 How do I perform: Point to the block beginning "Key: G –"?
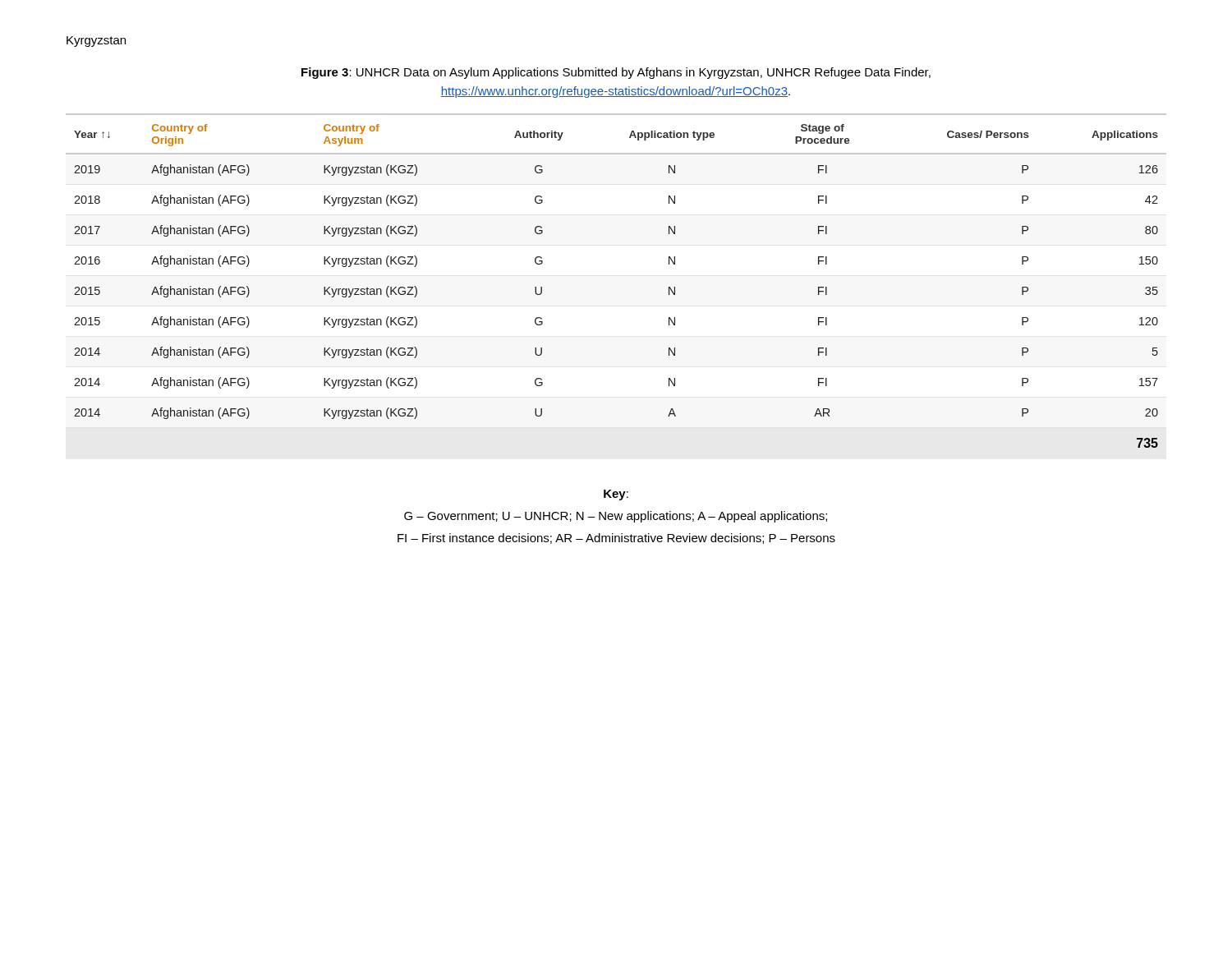[616, 516]
